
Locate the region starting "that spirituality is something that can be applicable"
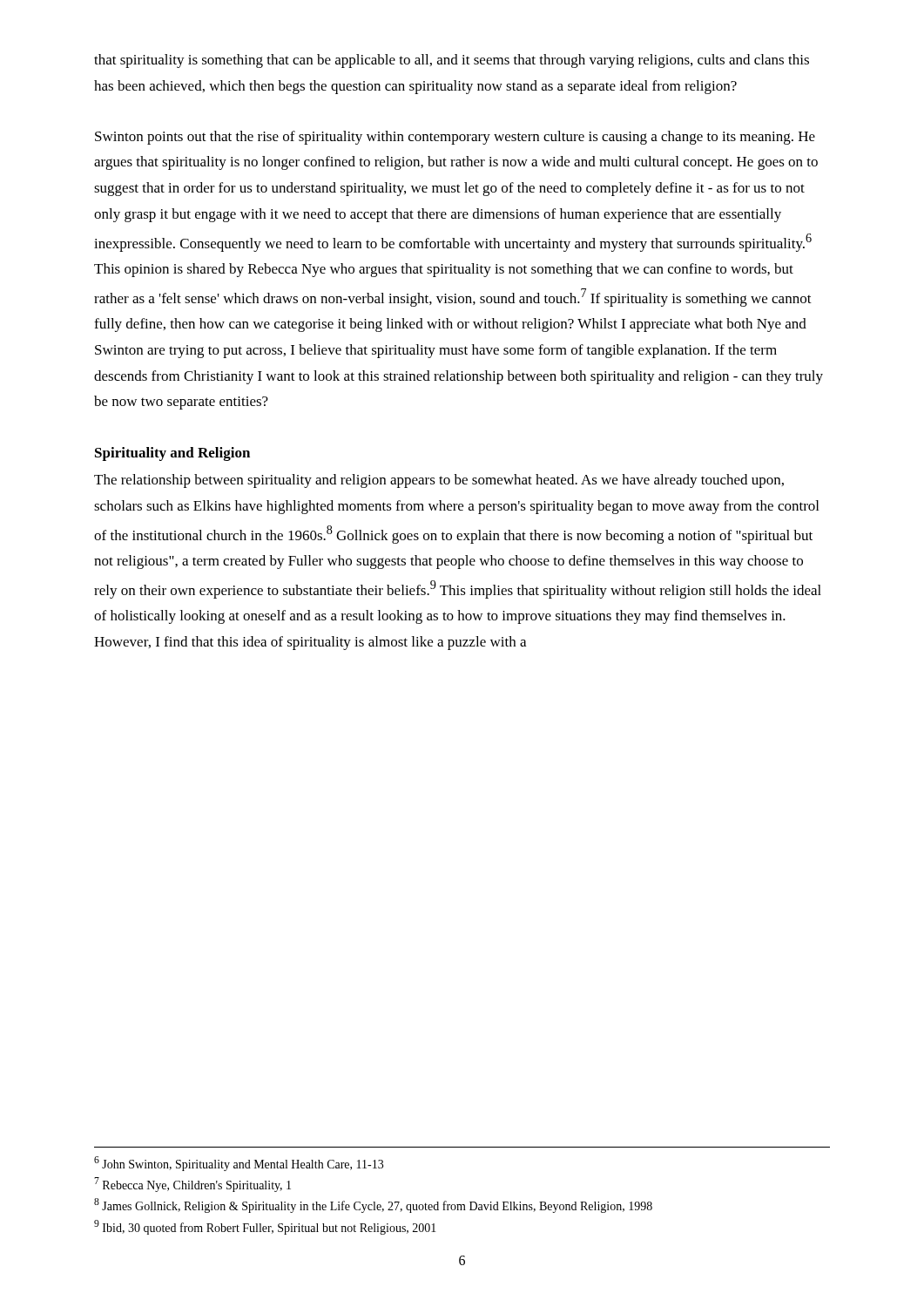click(x=452, y=73)
